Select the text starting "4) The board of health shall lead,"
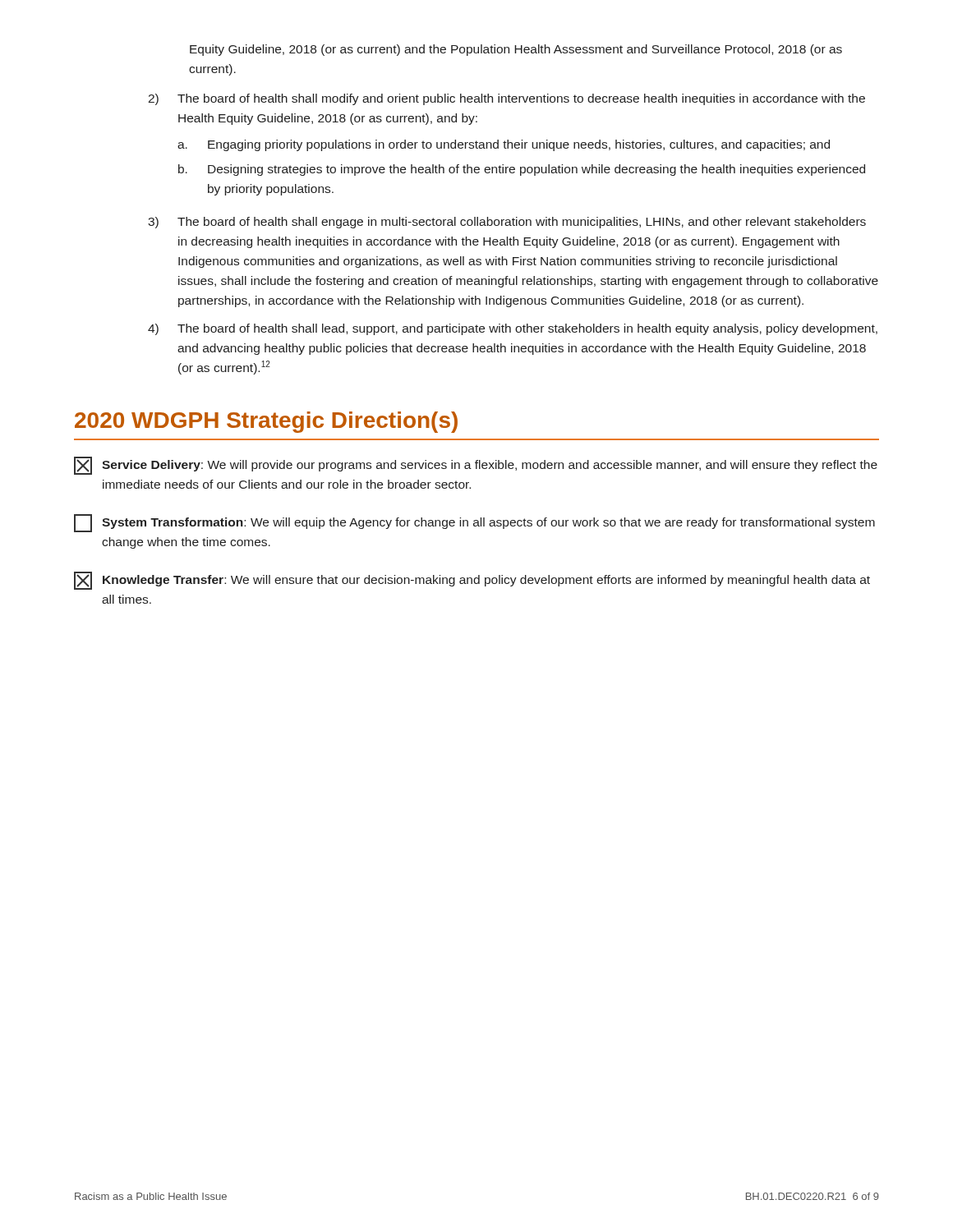Image resolution: width=953 pixels, height=1232 pixels. (513, 348)
